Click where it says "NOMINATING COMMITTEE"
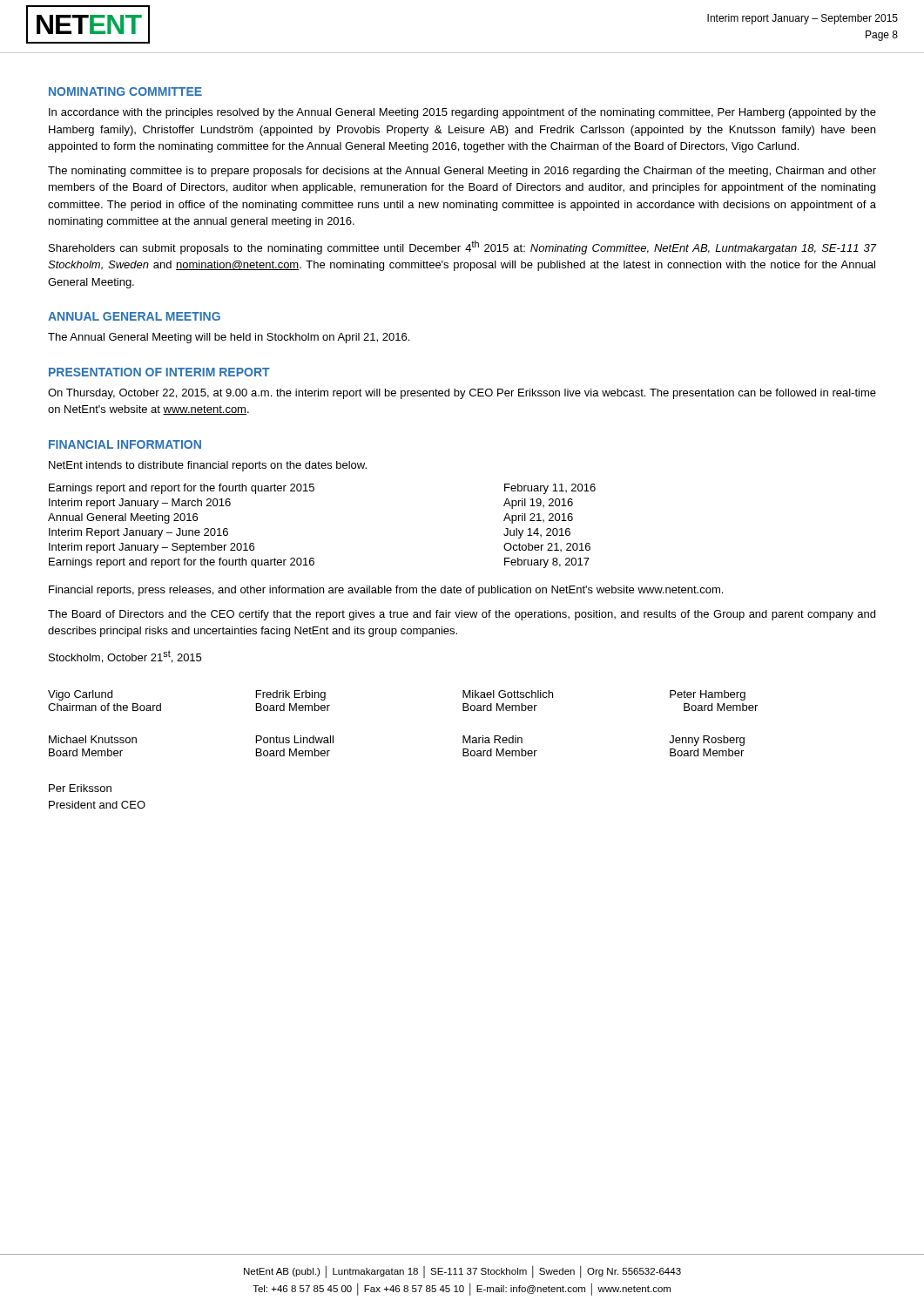Screen dimensions: 1307x924 point(125,91)
